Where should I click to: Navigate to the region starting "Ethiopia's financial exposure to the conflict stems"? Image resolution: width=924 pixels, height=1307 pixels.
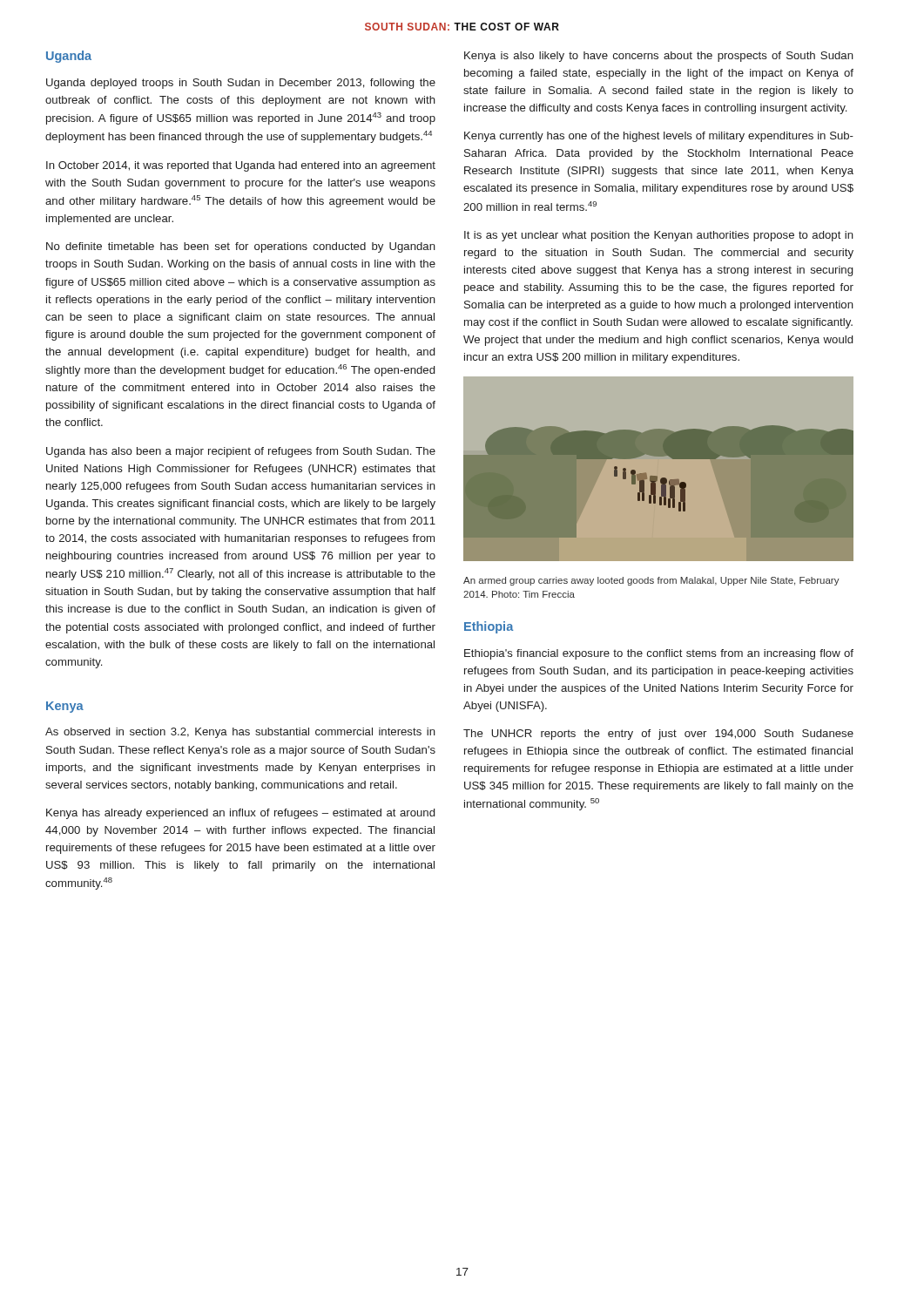[x=658, y=679]
